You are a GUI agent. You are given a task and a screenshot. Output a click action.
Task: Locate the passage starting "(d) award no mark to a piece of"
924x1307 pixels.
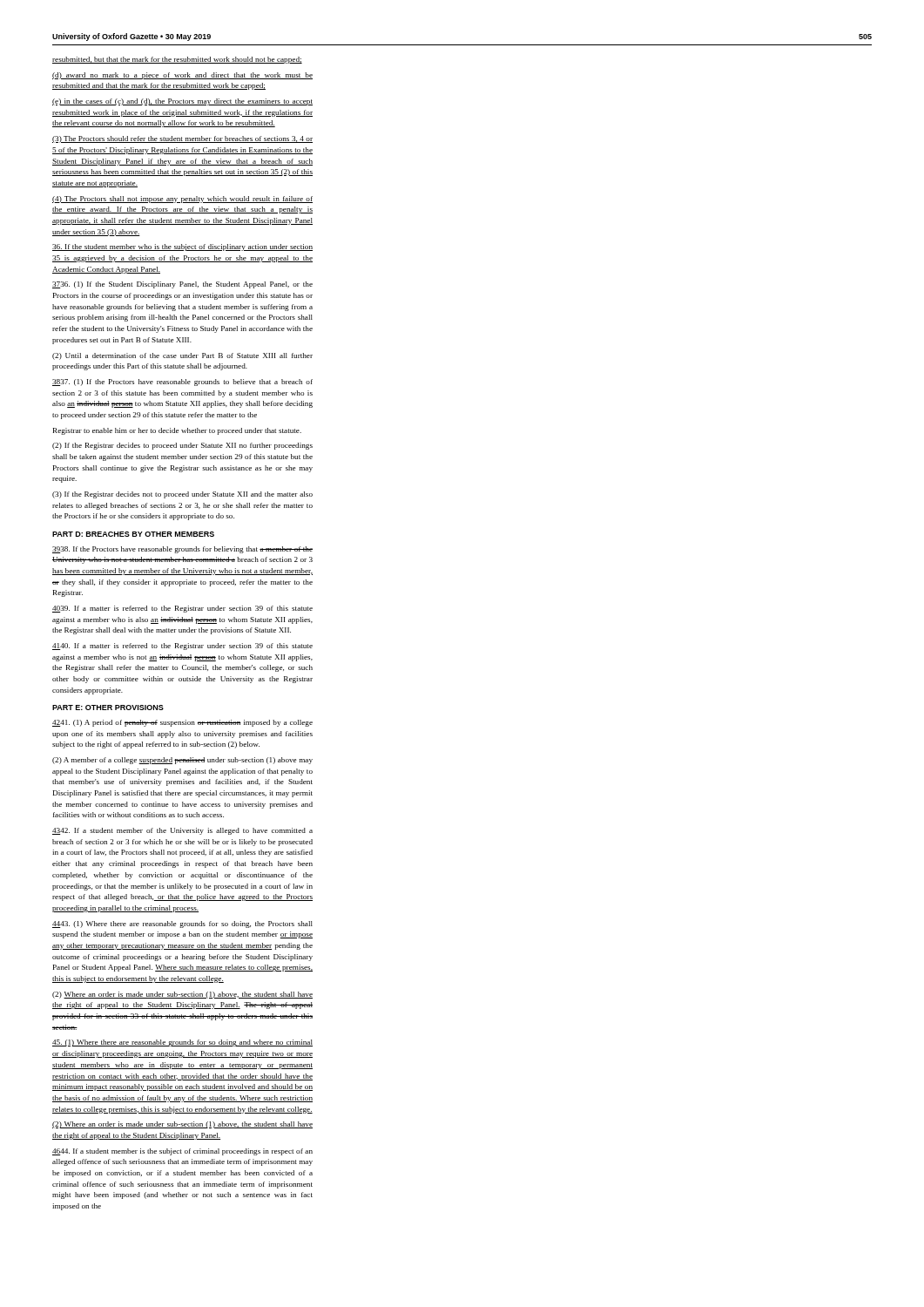[x=182, y=80]
